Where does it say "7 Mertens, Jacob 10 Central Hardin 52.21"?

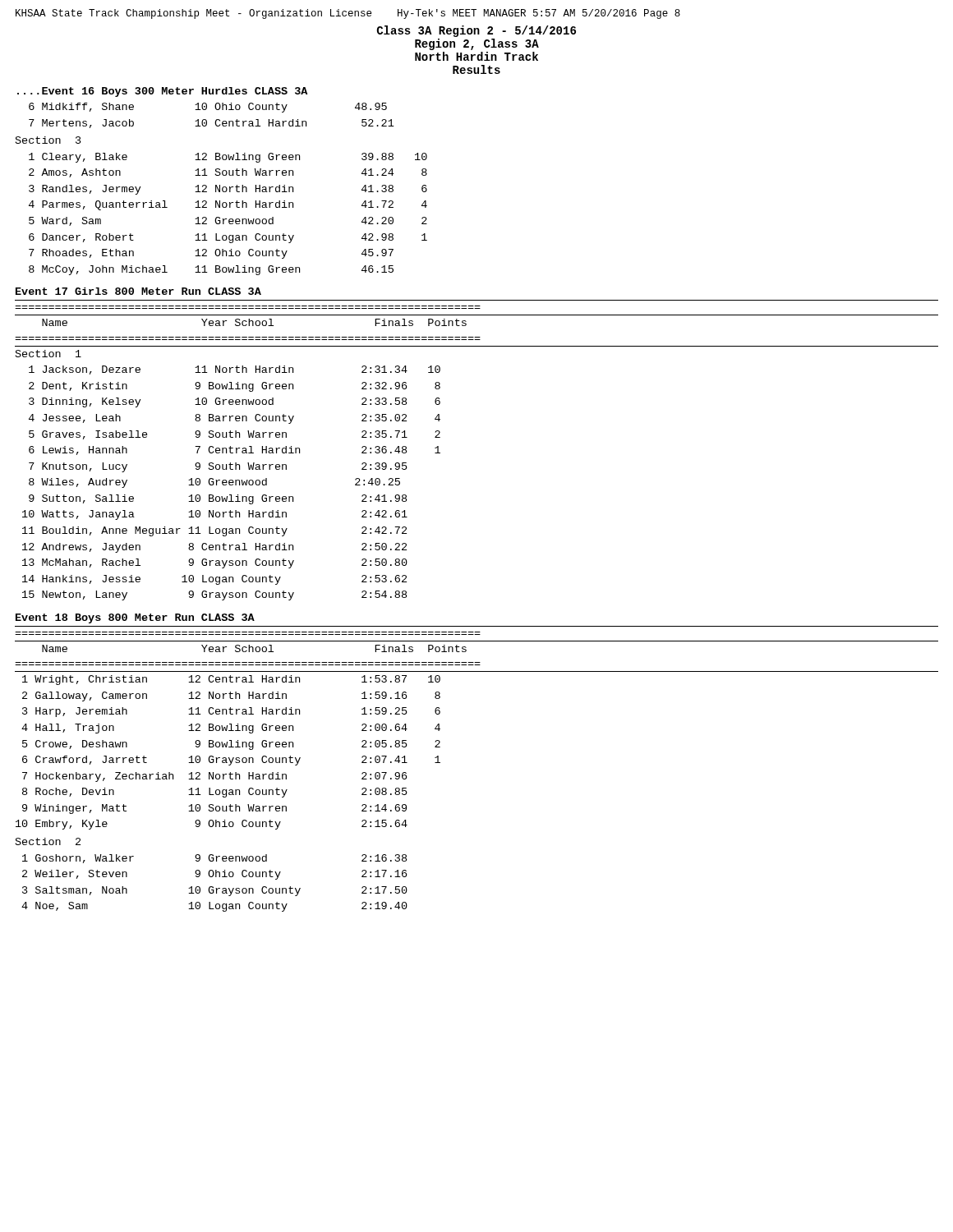[204, 123]
